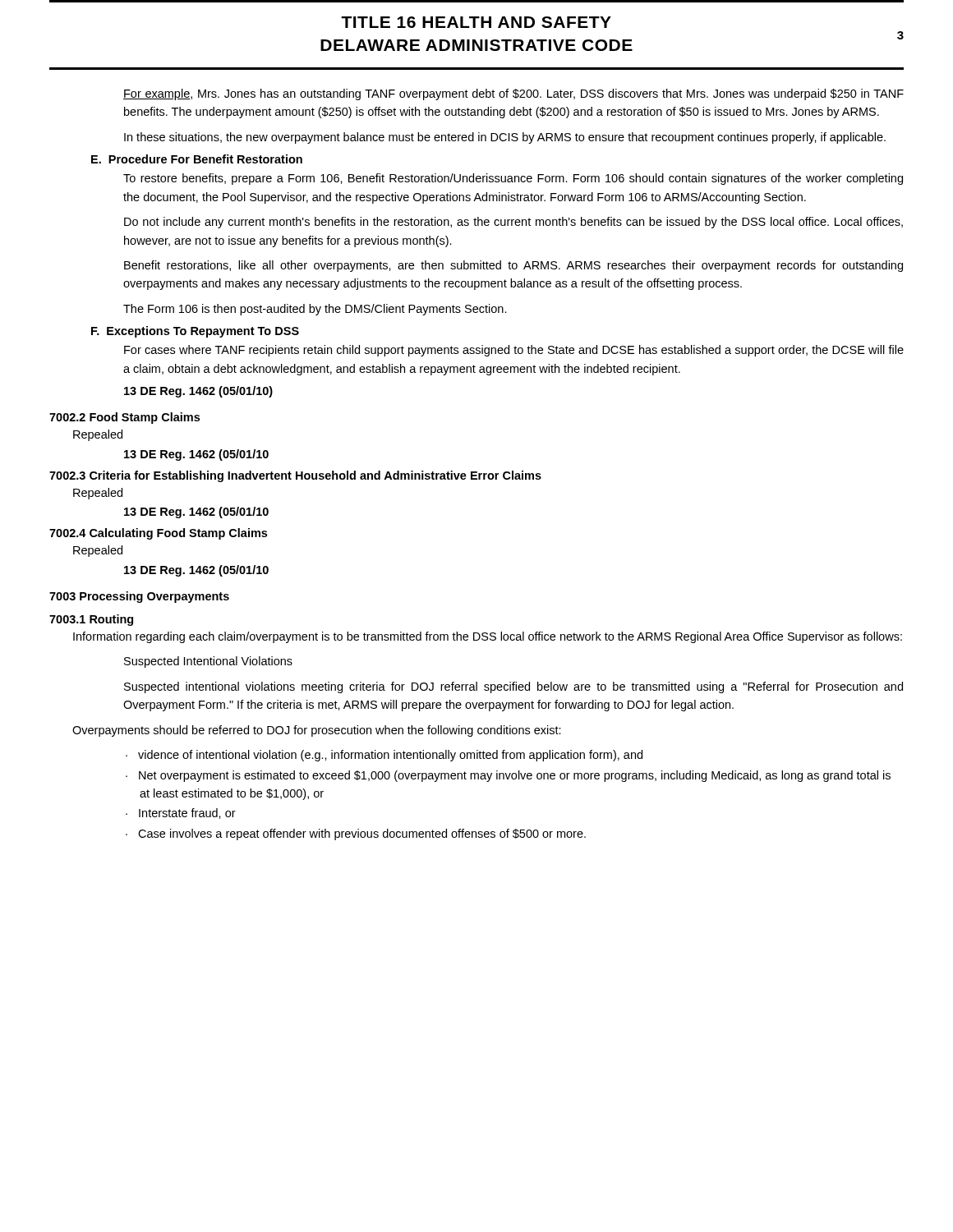Point to the block starting "To restore benefits,"
The image size is (953, 1232).
click(513, 188)
